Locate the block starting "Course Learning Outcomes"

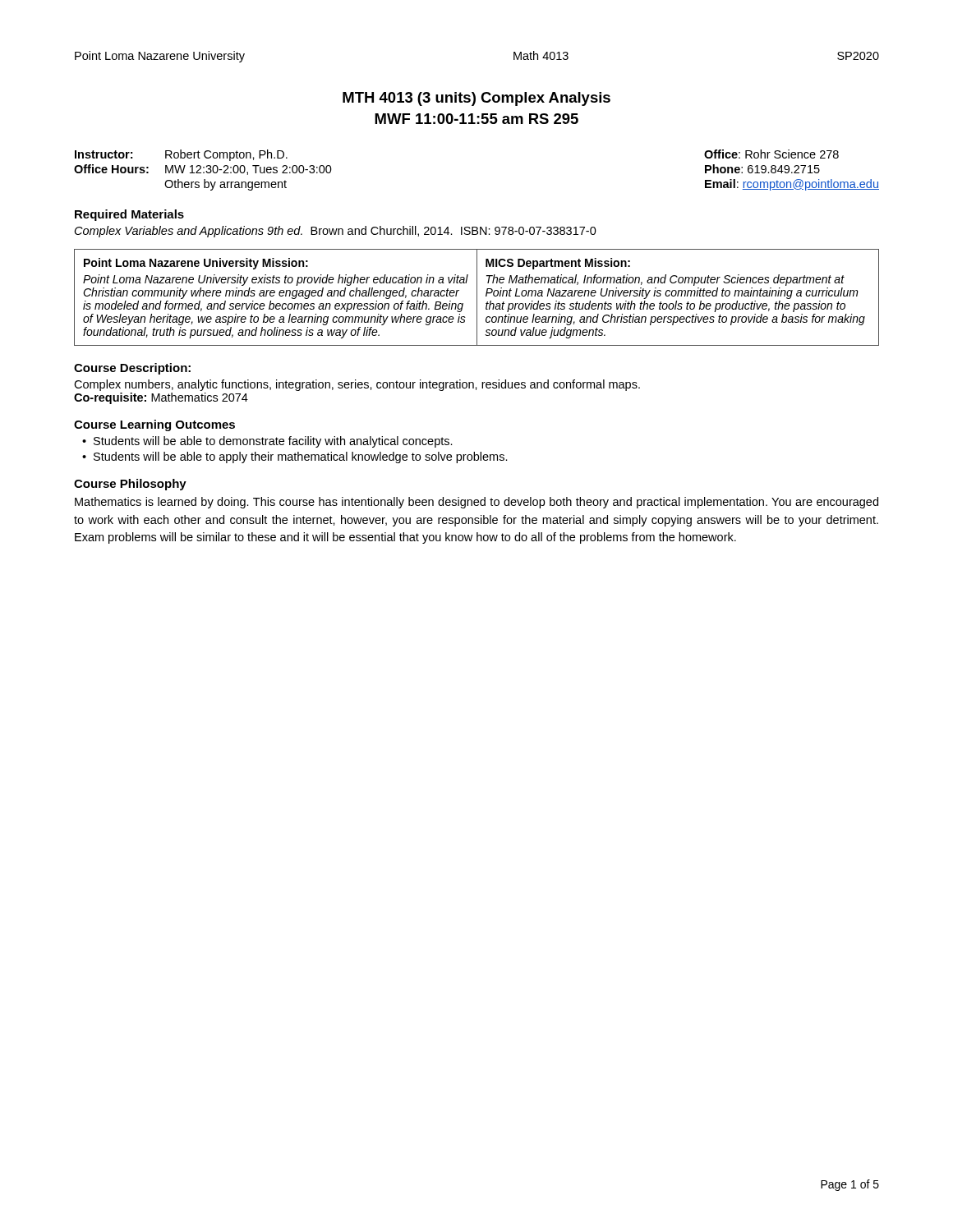(155, 424)
